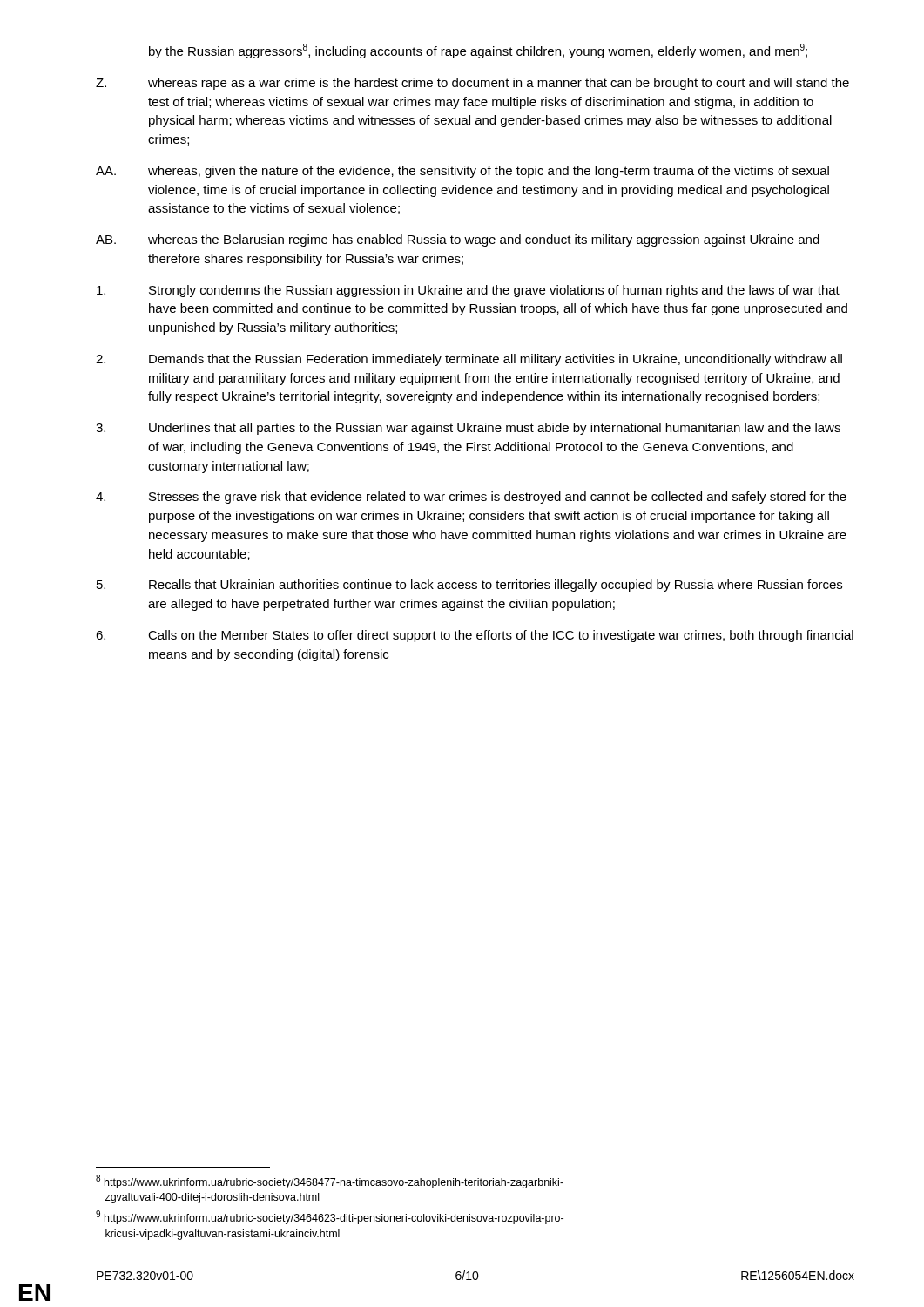
Task: Find "8 https://www.ukrinform.ua/rubric-society/3468477-na-timcasovo-zahoplenih-teritoriah-zagarbniki- zgvaltuvali-400-ditej-i-doroslih-denisova.html" on this page
Action: (x=330, y=1189)
